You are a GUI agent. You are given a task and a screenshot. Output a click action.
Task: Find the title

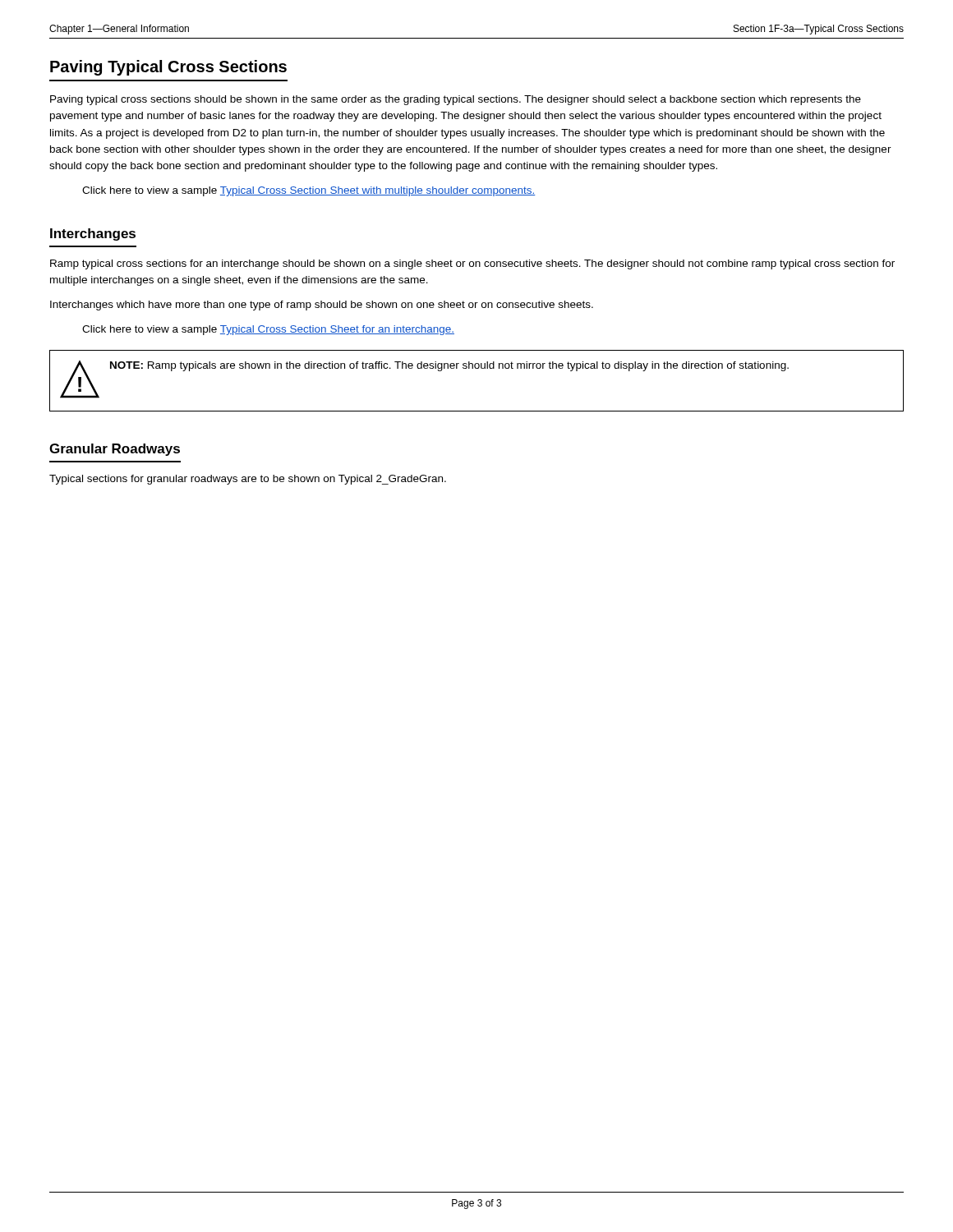coord(168,69)
